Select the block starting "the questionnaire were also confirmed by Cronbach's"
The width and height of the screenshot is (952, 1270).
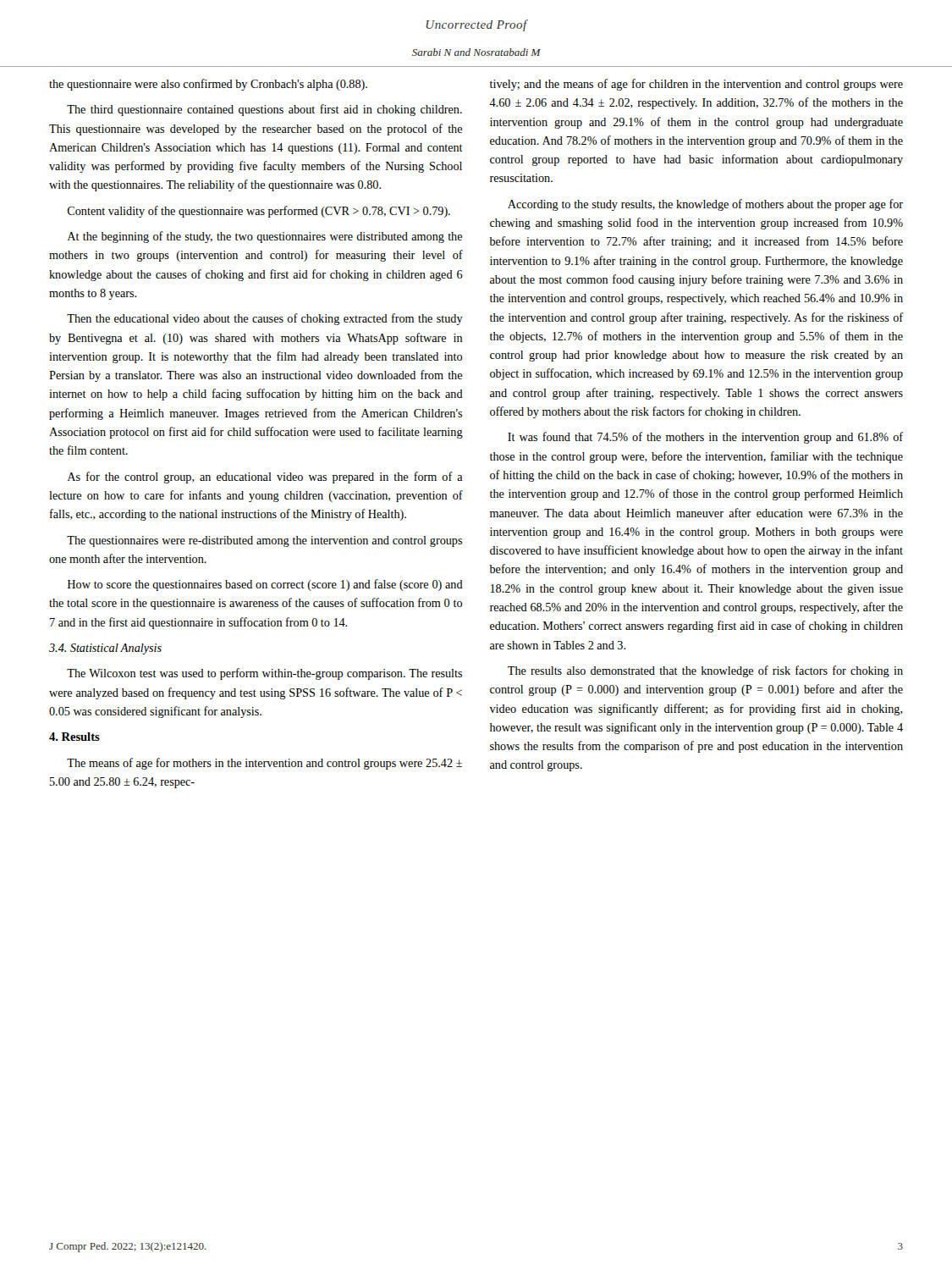click(256, 353)
